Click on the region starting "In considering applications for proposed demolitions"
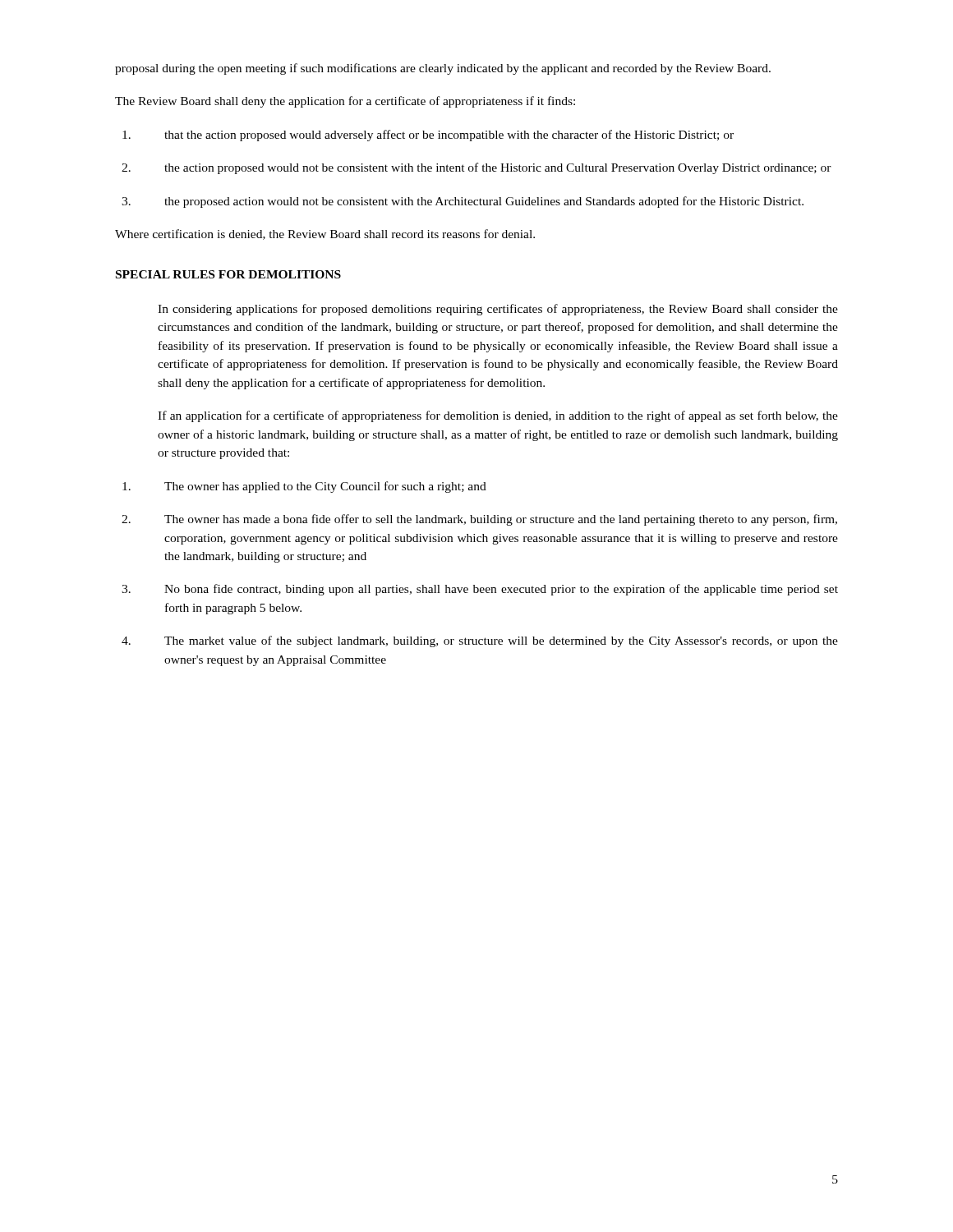 pos(498,345)
